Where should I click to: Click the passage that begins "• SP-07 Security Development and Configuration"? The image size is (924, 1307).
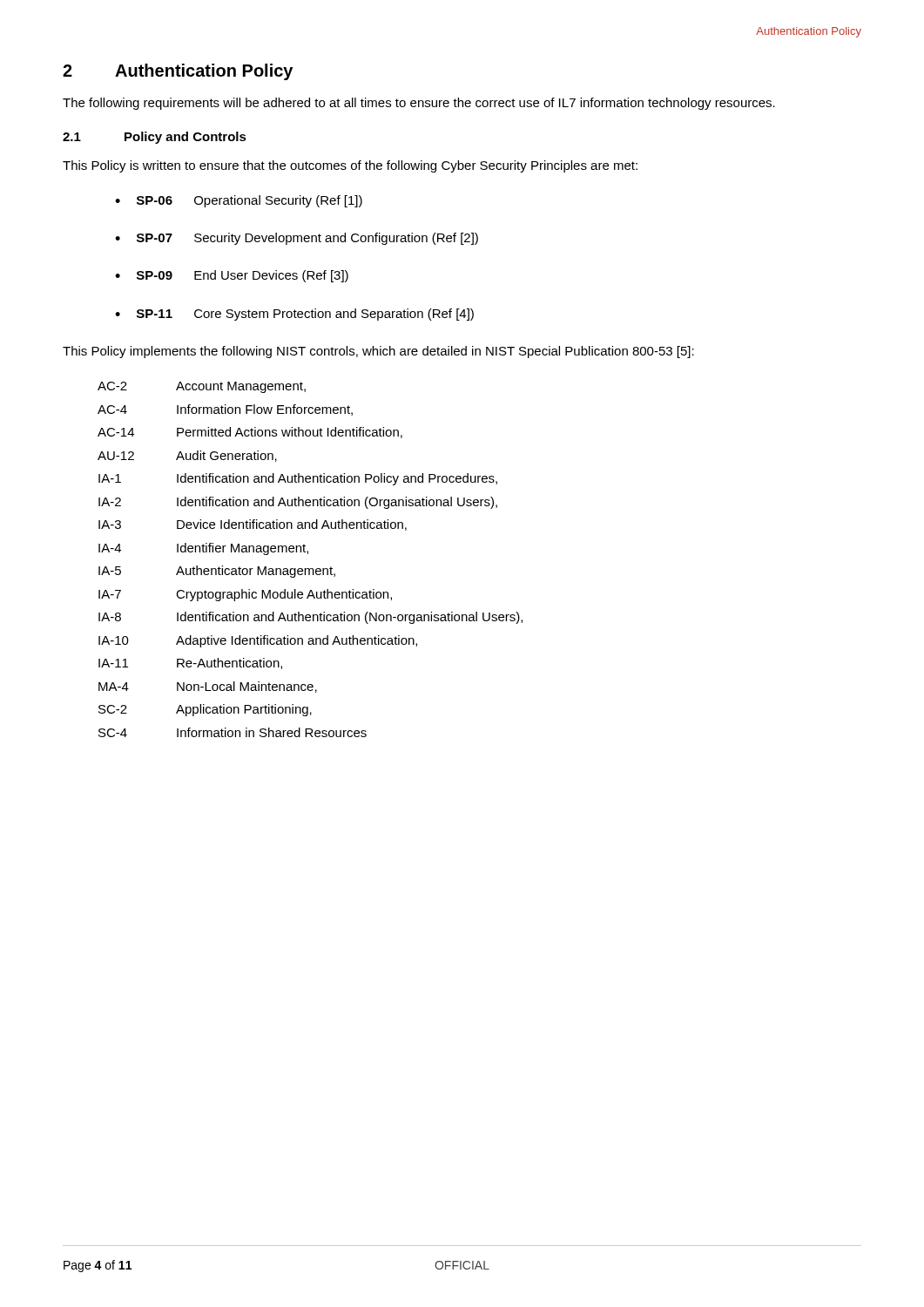[297, 239]
